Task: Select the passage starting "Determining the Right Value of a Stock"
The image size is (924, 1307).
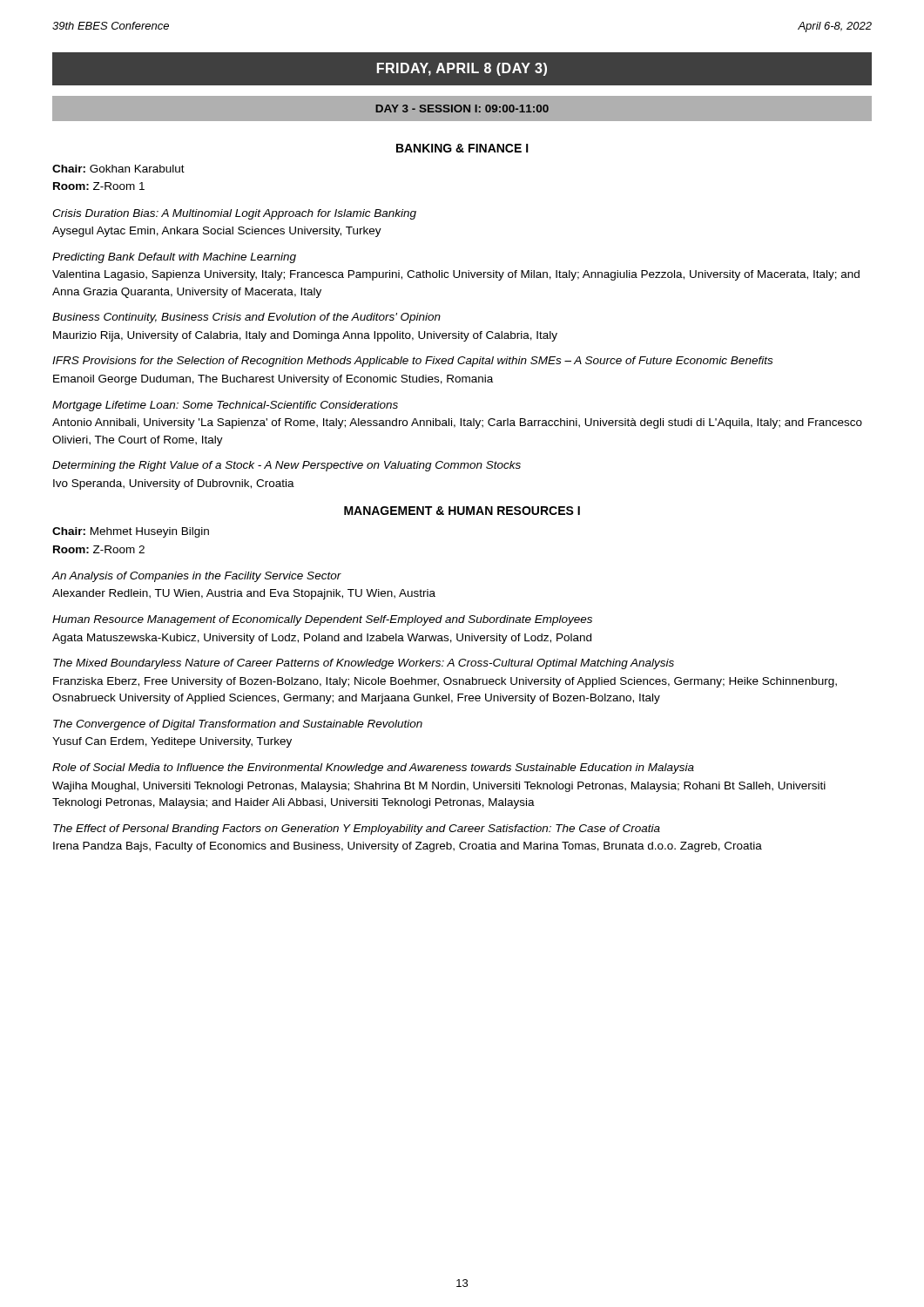Action: point(462,474)
